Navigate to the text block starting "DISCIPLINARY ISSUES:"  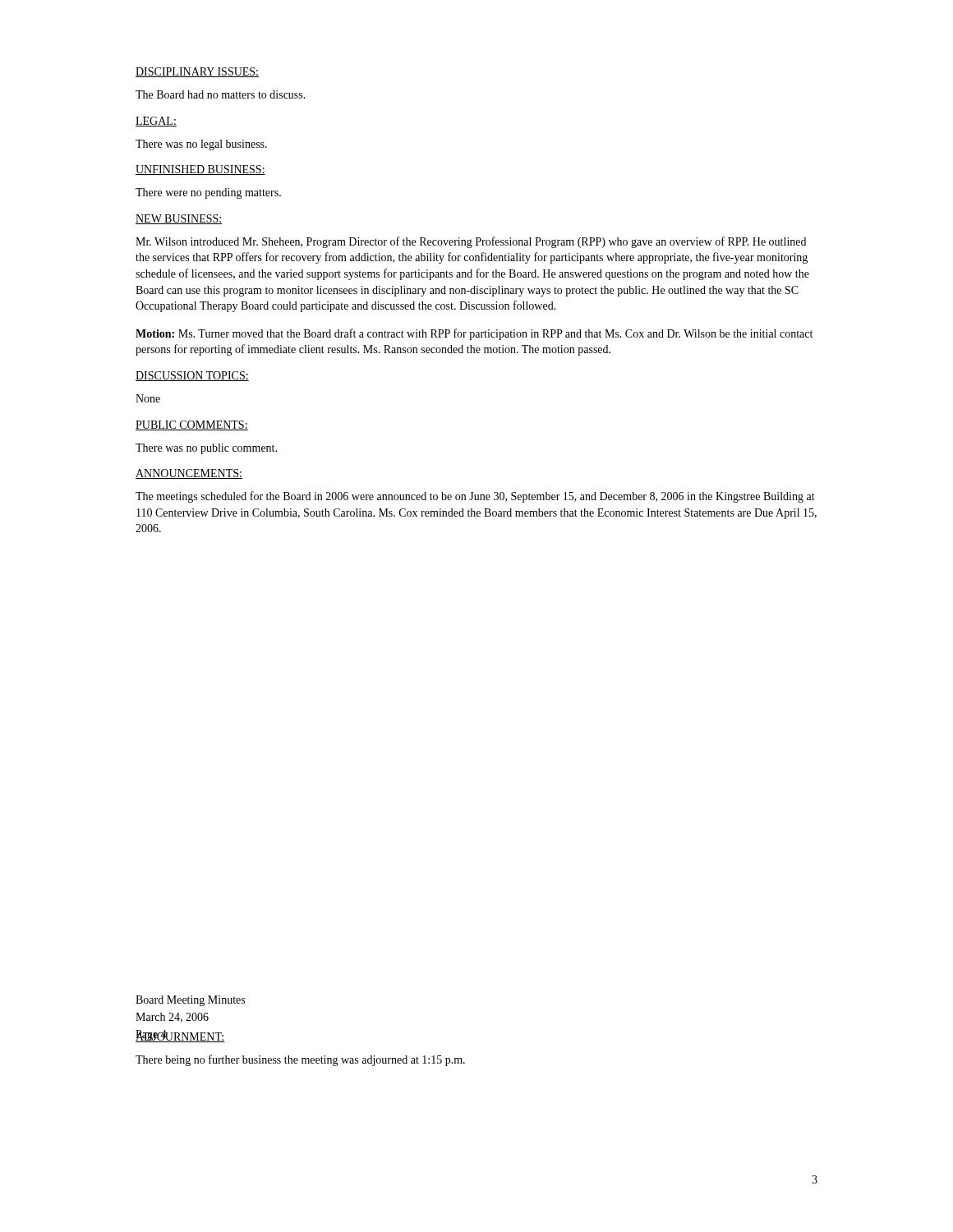click(x=197, y=72)
